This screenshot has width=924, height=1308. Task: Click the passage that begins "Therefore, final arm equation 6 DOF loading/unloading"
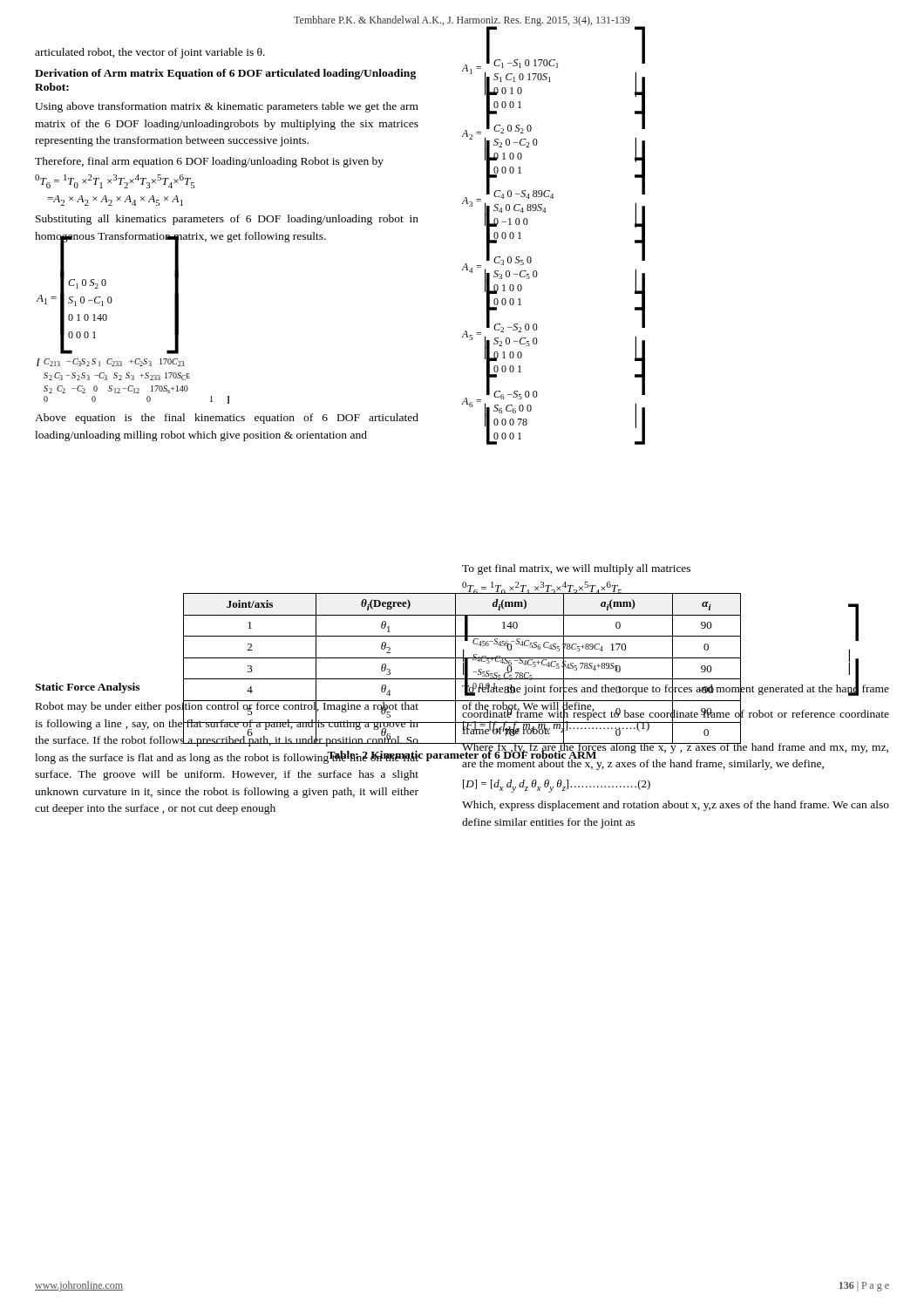point(209,161)
